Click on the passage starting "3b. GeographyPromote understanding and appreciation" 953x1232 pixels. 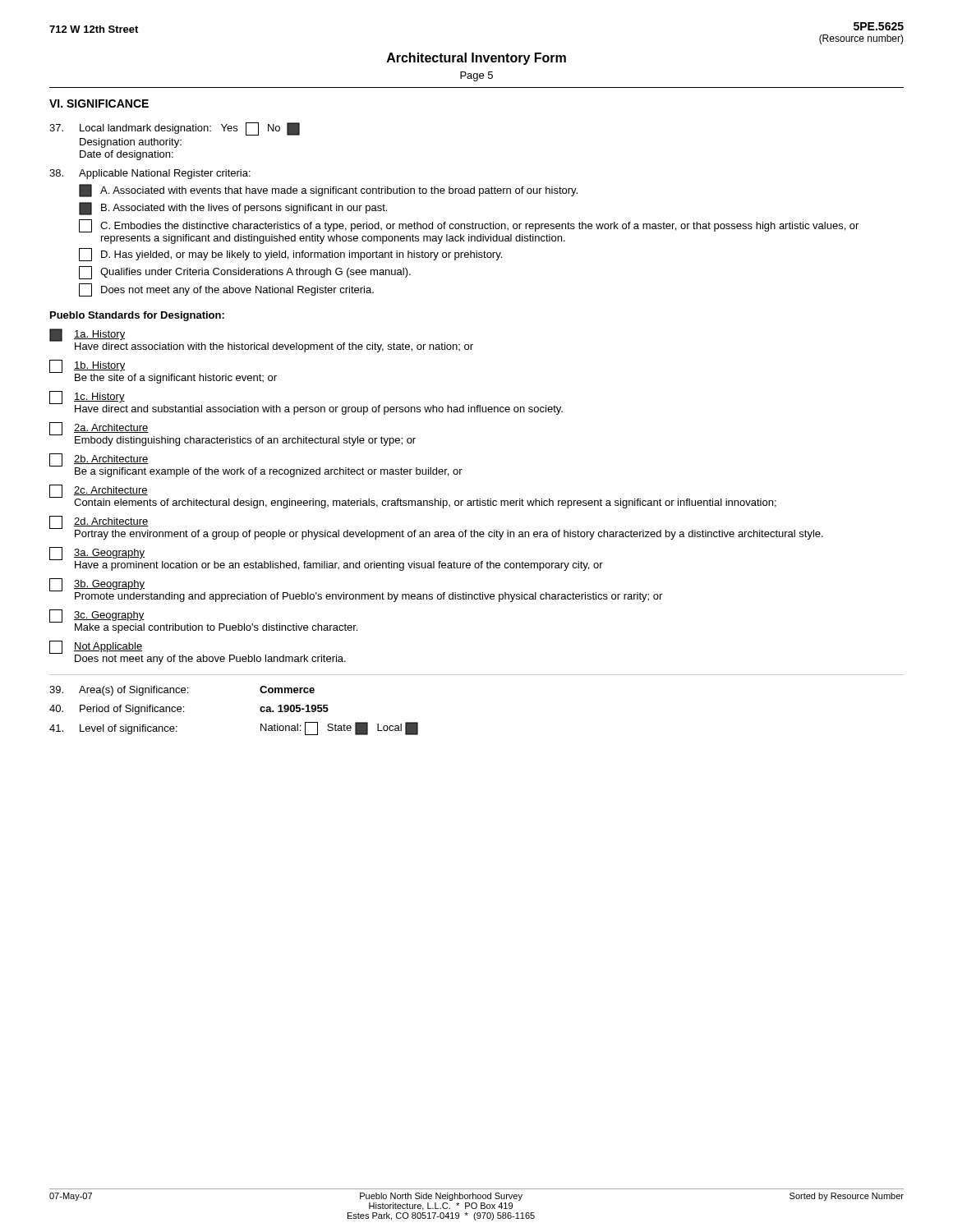click(x=356, y=590)
